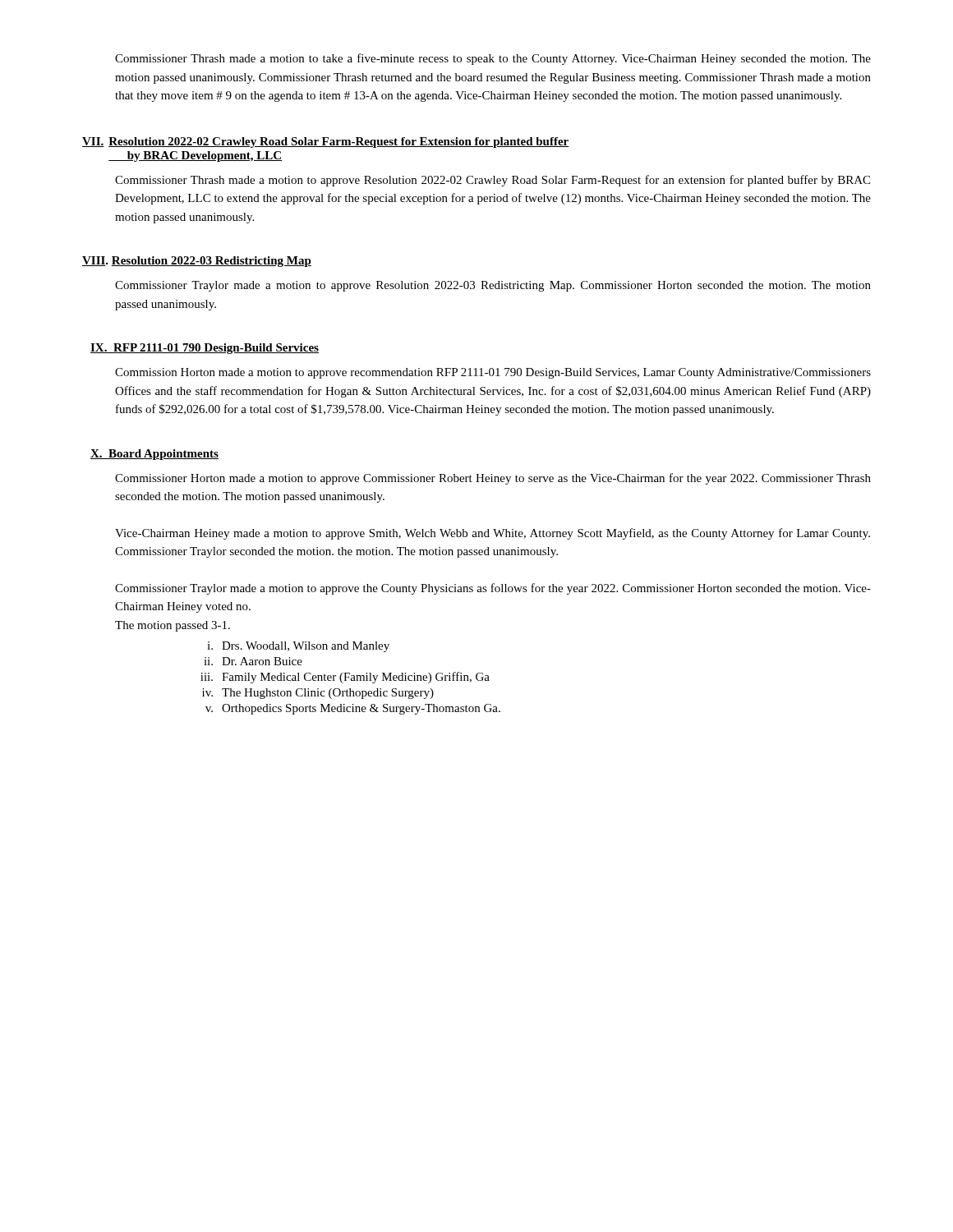Find the section header with the text "X. Board Appointments"
Viewport: 953px width, 1232px height.
[x=154, y=453]
